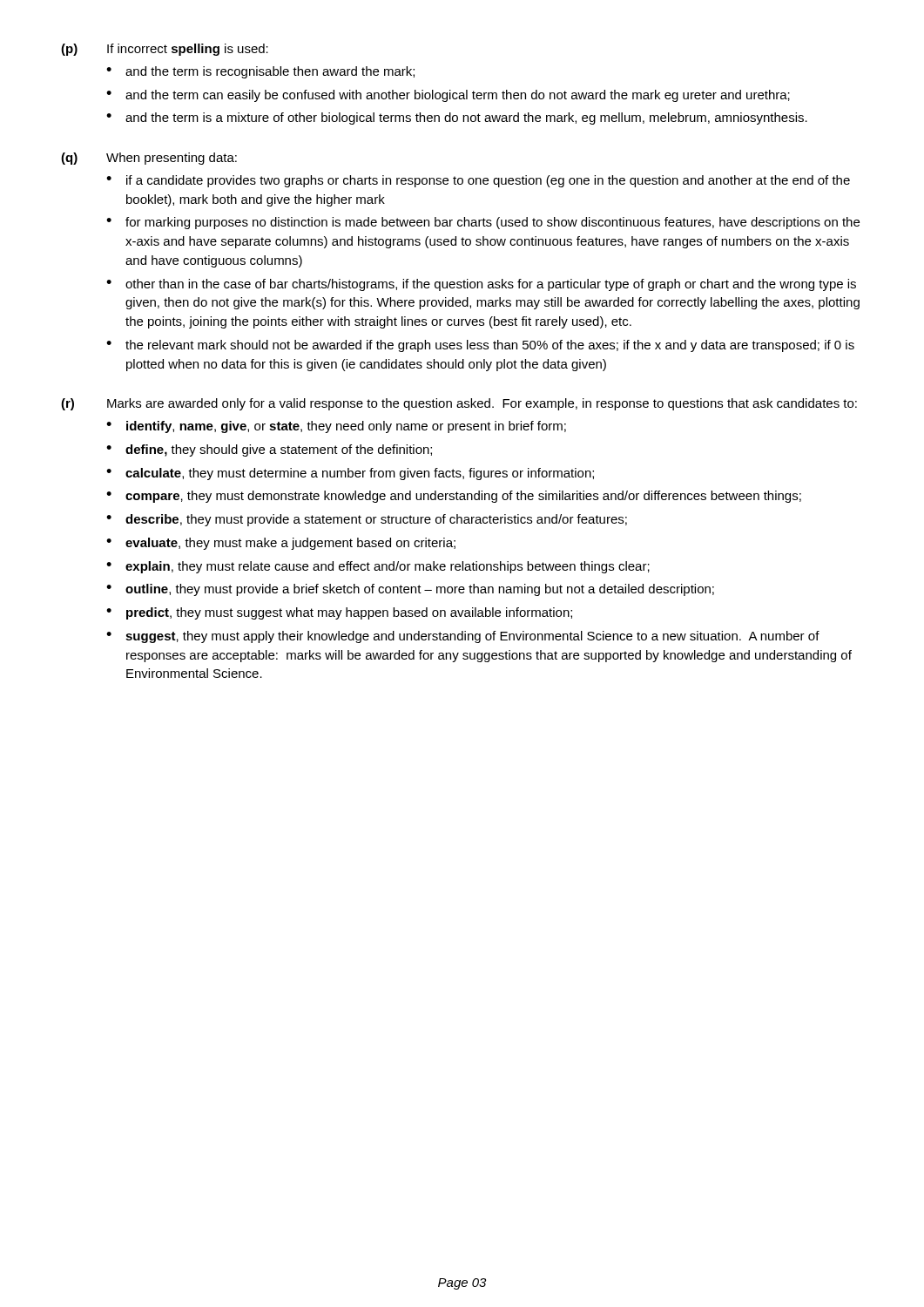Select the list item that says "• other than"
This screenshot has height=1307, width=924.
click(x=485, y=303)
